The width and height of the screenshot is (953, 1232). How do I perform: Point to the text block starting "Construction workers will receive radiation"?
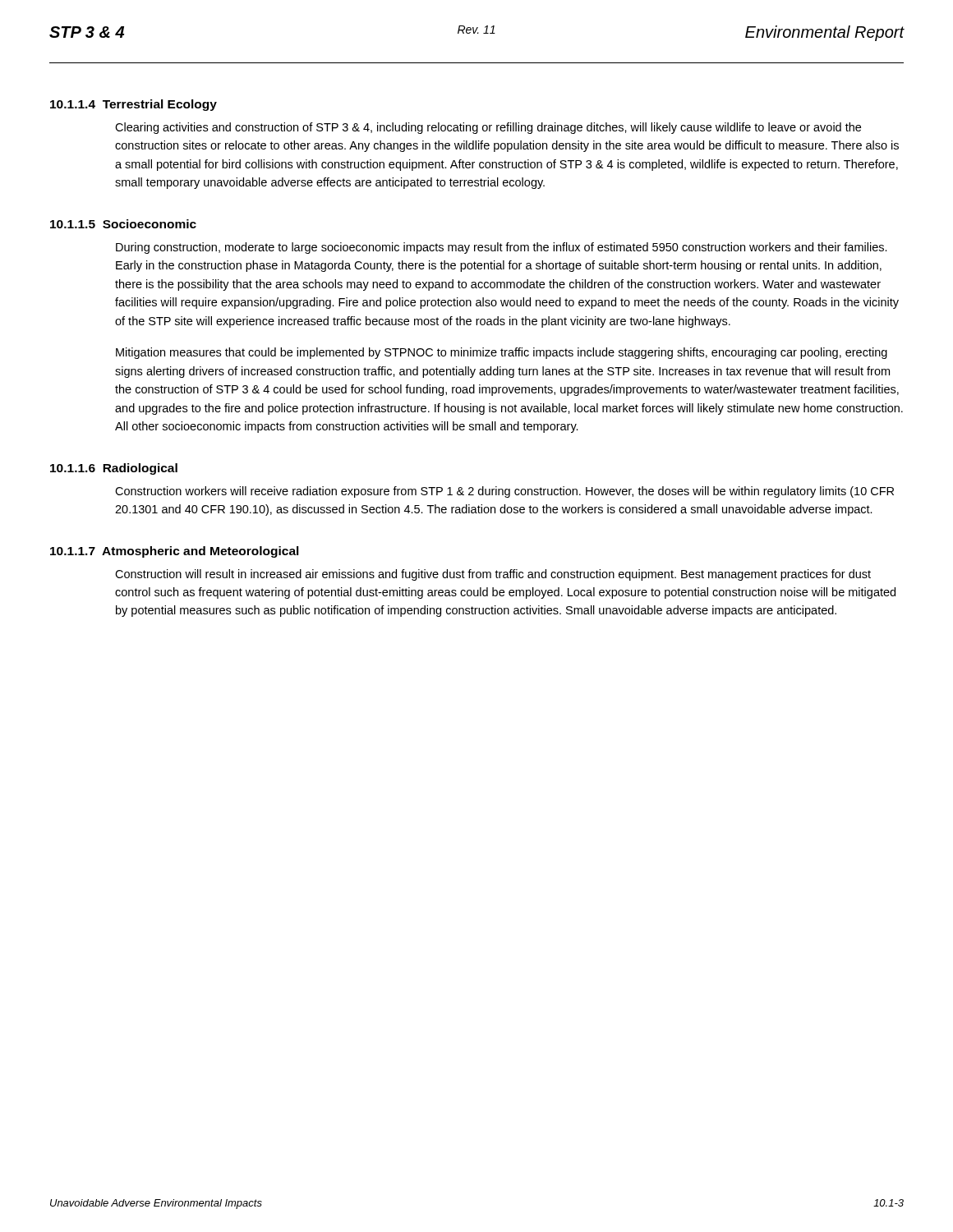505,500
